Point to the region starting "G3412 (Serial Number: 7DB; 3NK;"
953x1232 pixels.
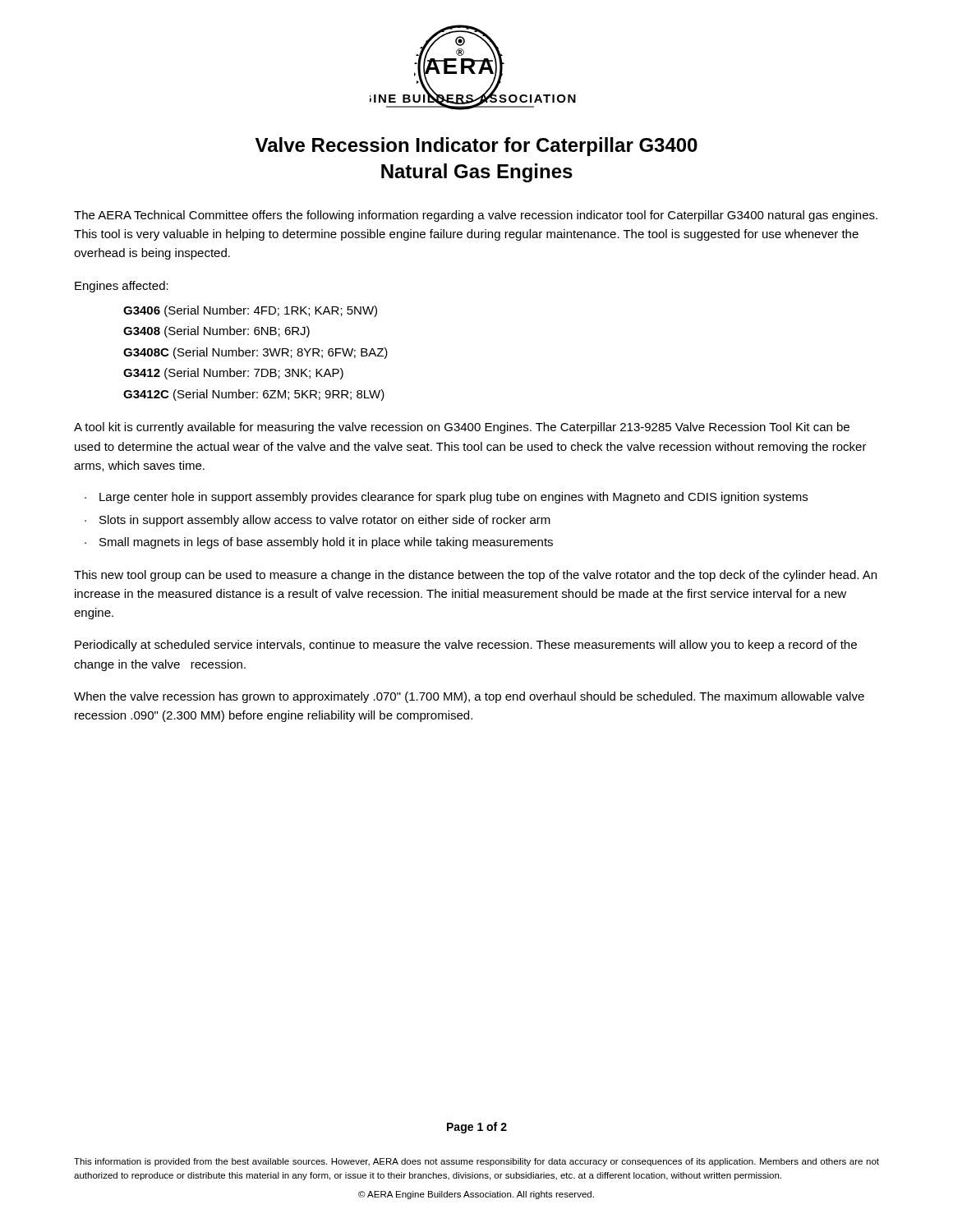coord(233,373)
